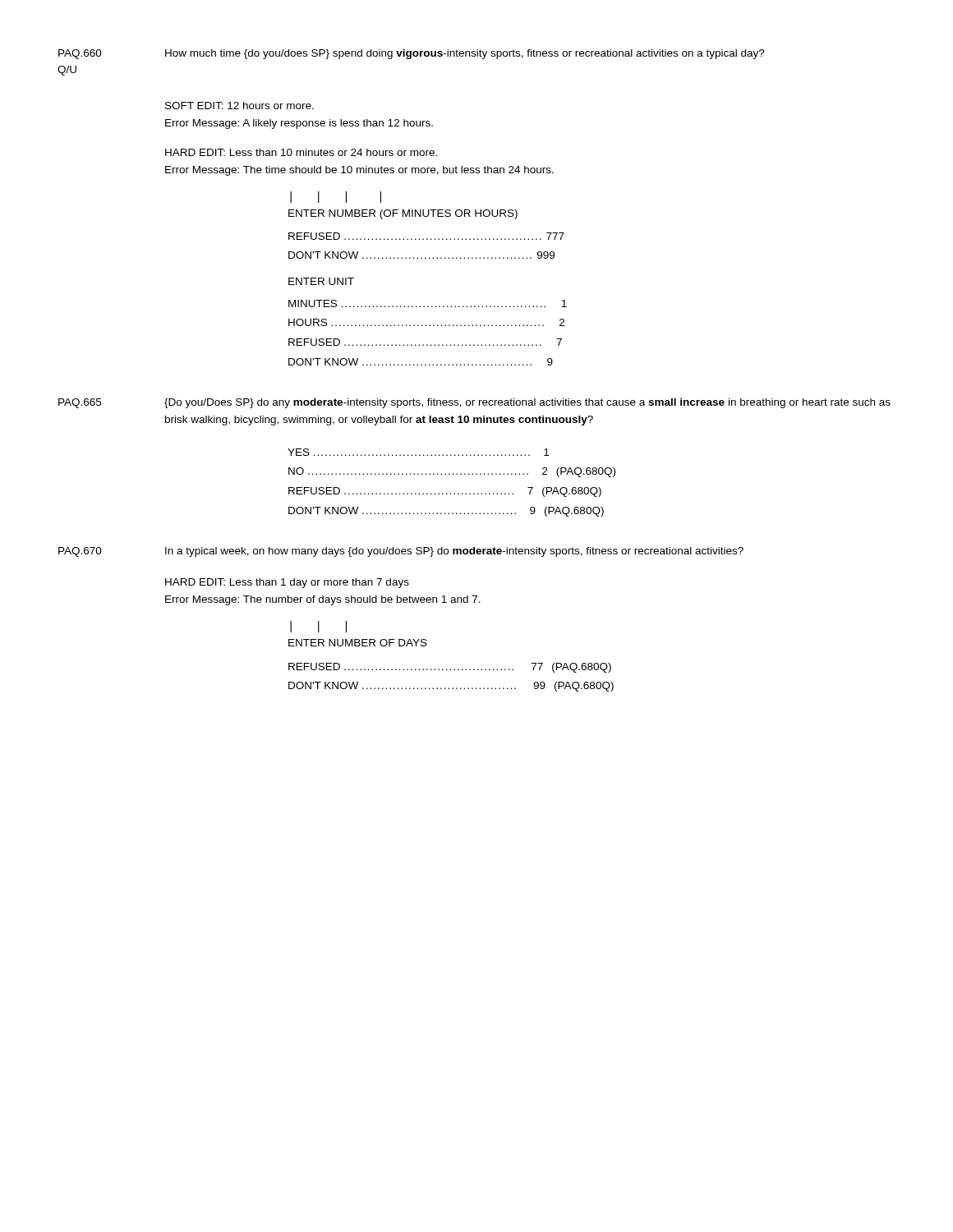Screen dimensions: 1232x953
Task: Point to the block beginning "SOFT EDIT: 12 hours or"
Action: coord(299,114)
